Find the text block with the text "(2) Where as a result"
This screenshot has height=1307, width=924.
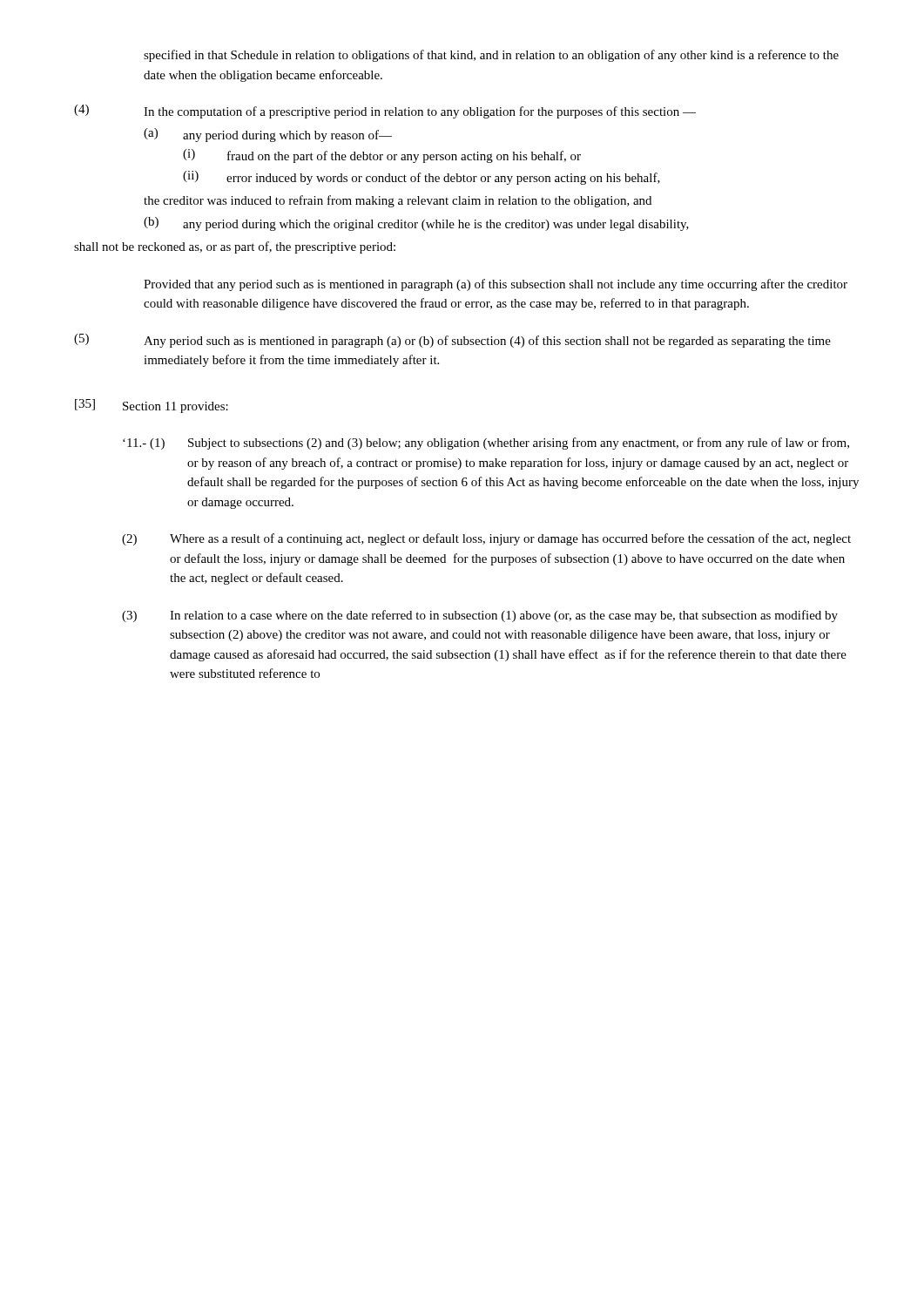pyautogui.click(x=492, y=558)
